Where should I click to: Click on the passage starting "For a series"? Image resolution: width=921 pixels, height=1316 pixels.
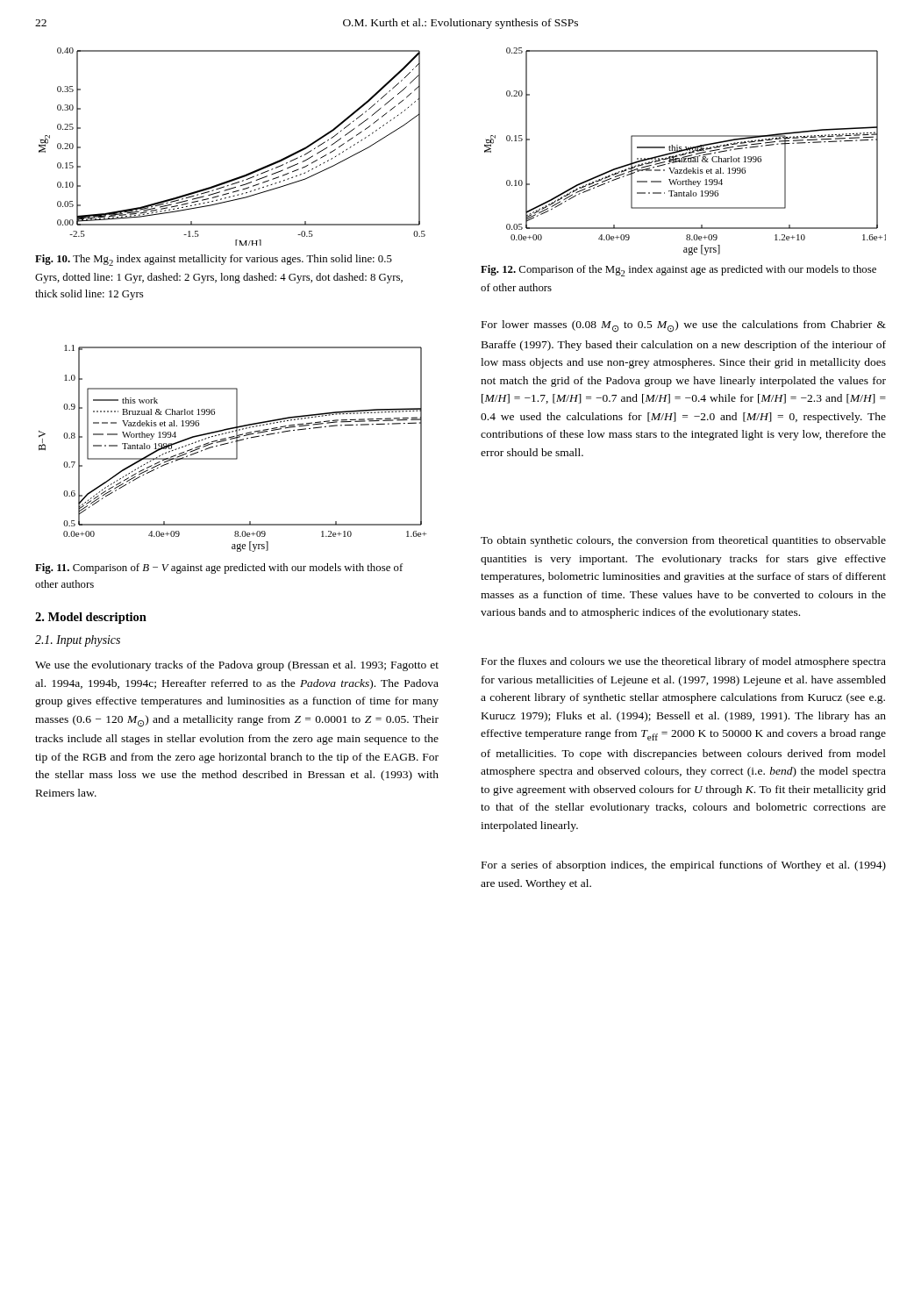tap(683, 874)
